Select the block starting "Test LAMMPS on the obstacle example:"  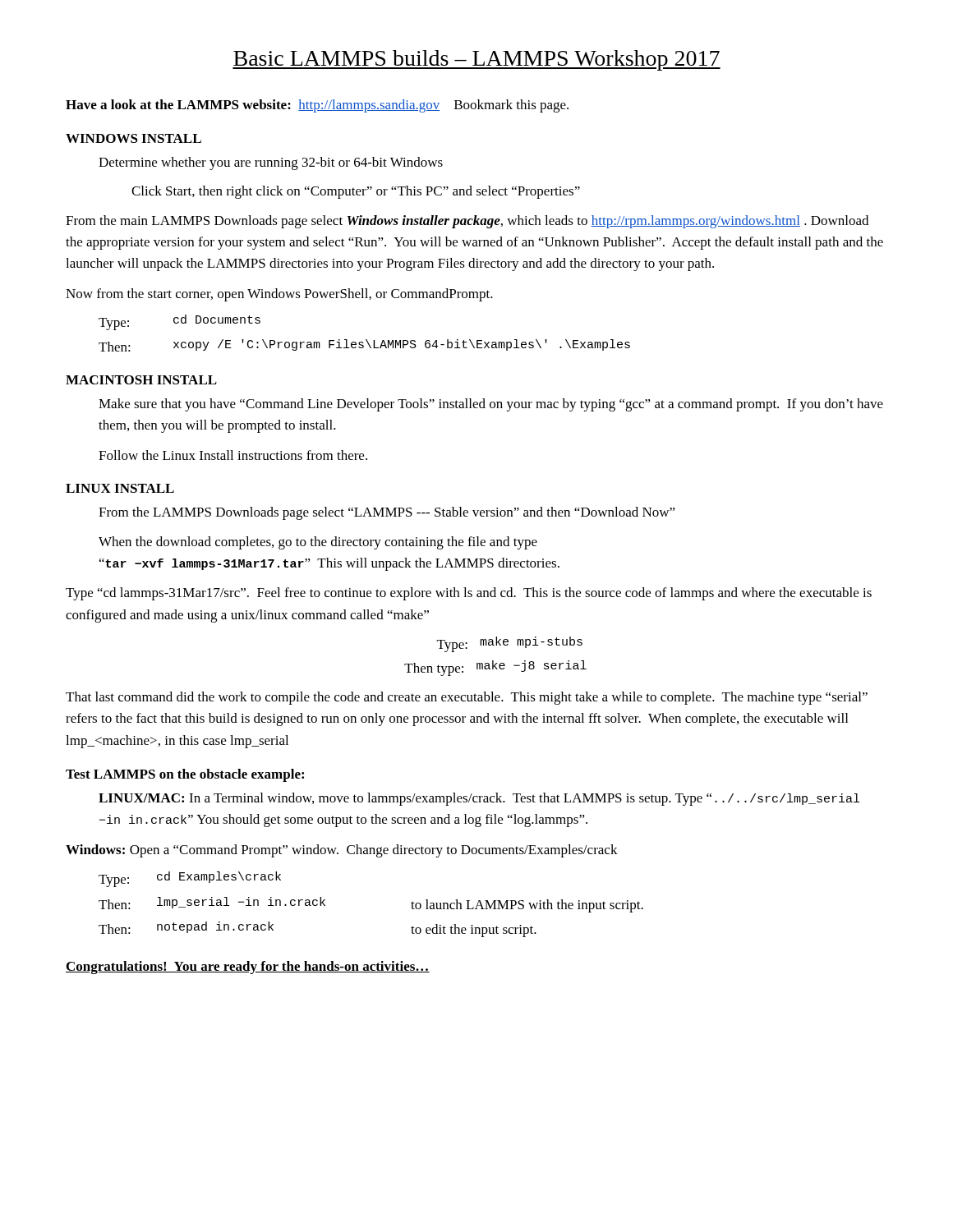click(x=186, y=774)
